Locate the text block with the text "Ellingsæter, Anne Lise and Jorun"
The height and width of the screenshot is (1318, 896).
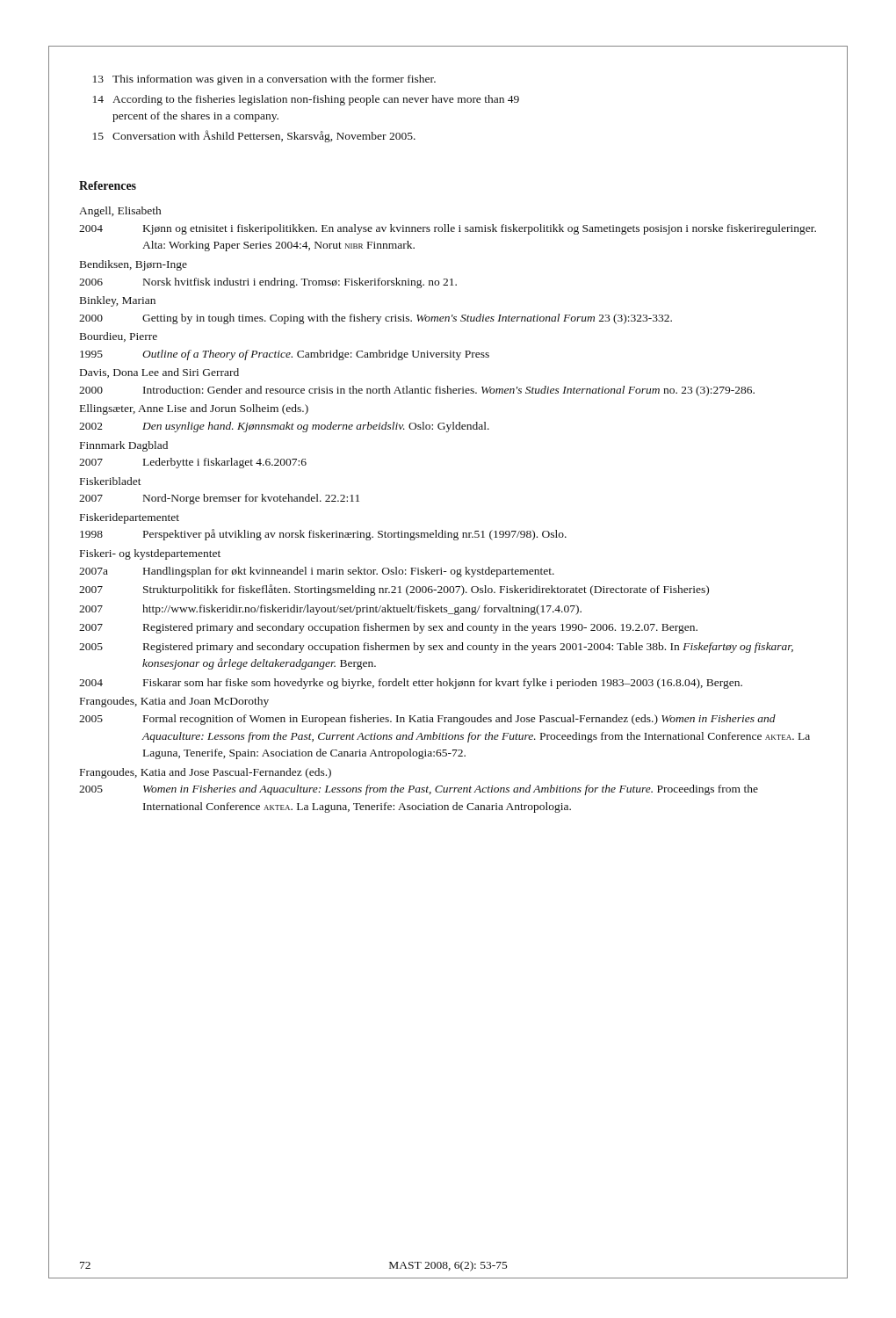pyautogui.click(x=194, y=409)
